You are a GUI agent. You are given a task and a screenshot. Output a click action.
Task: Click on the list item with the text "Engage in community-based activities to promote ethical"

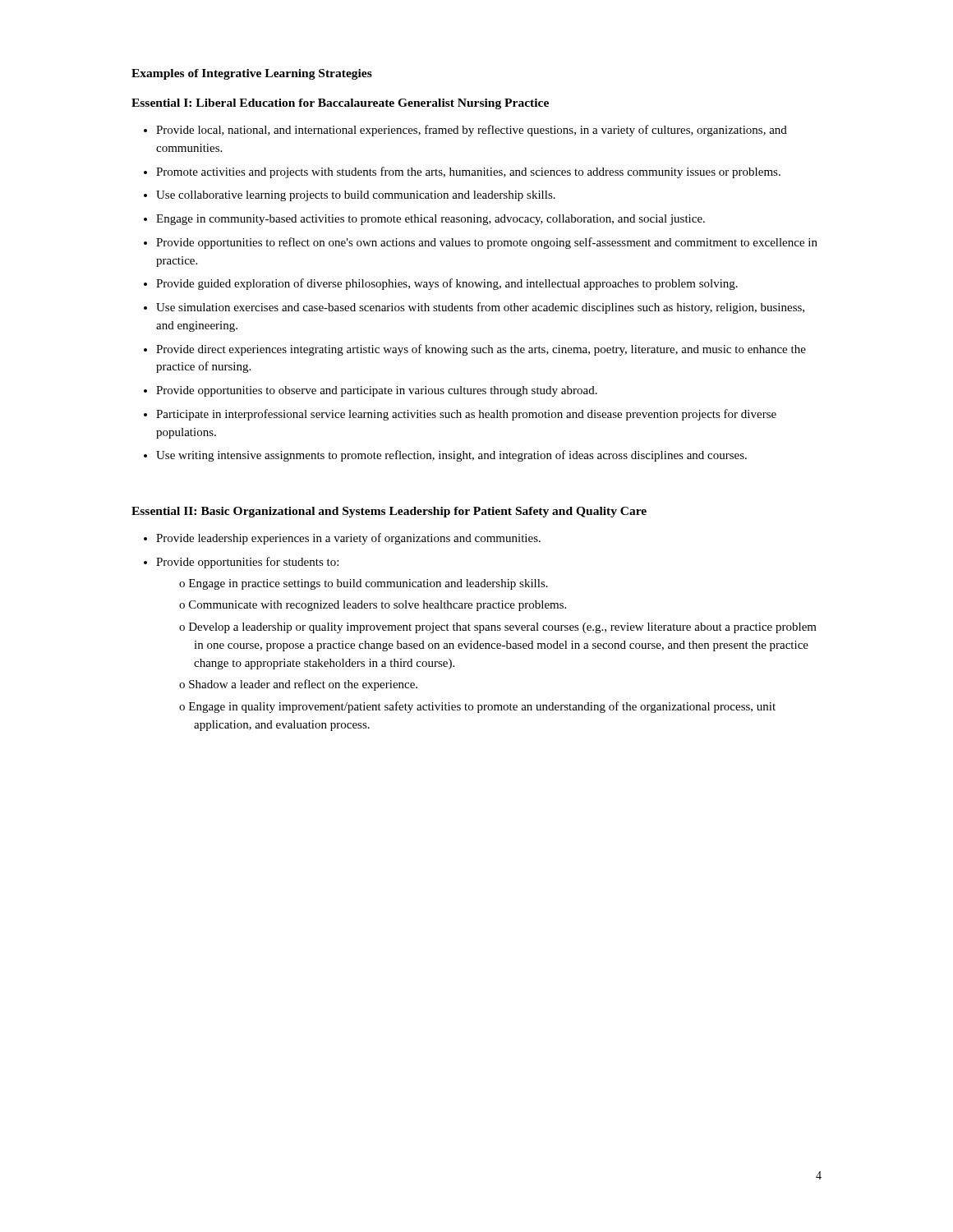(x=489, y=219)
